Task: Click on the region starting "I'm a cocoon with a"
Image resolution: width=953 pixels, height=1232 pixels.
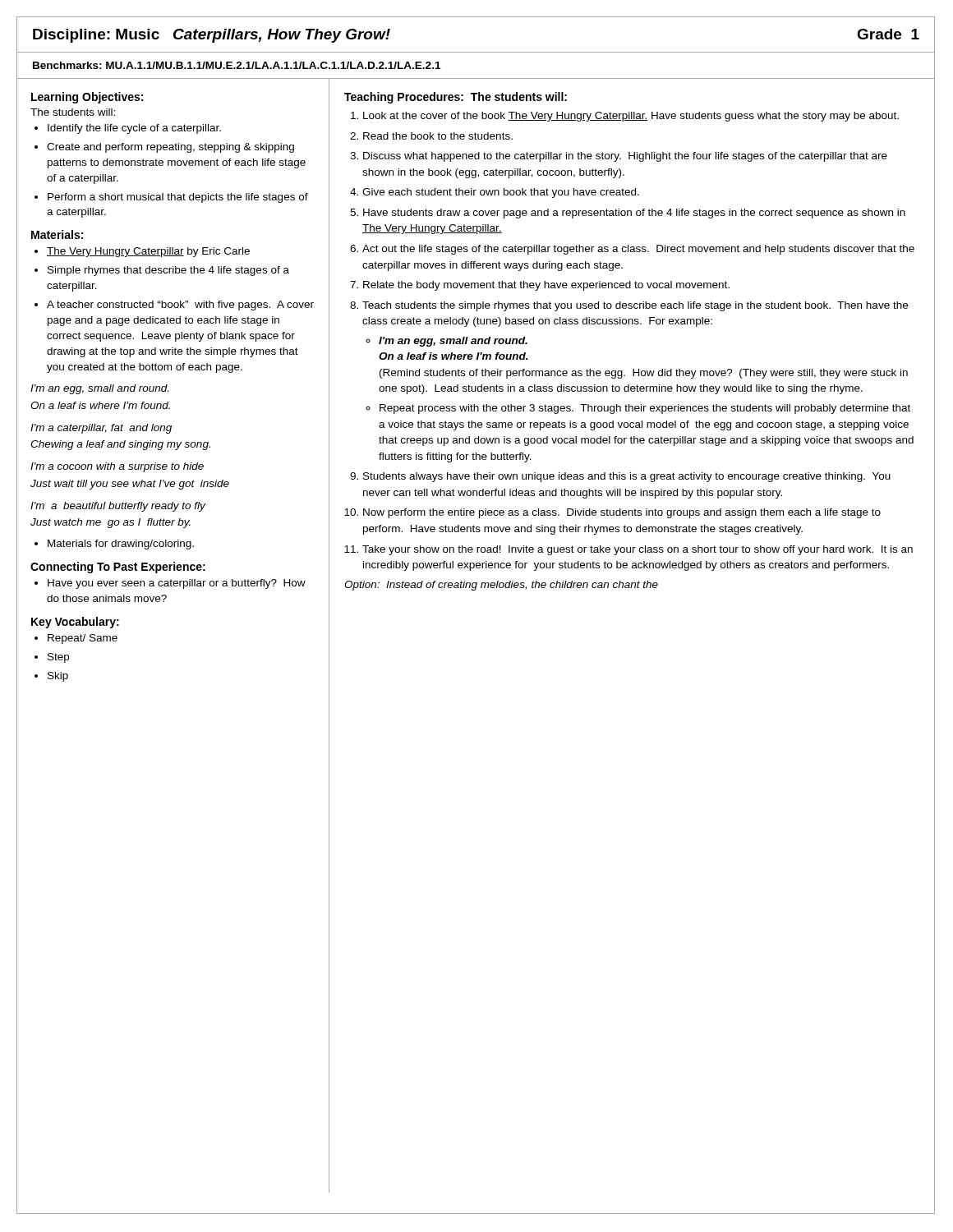Action: tap(130, 475)
